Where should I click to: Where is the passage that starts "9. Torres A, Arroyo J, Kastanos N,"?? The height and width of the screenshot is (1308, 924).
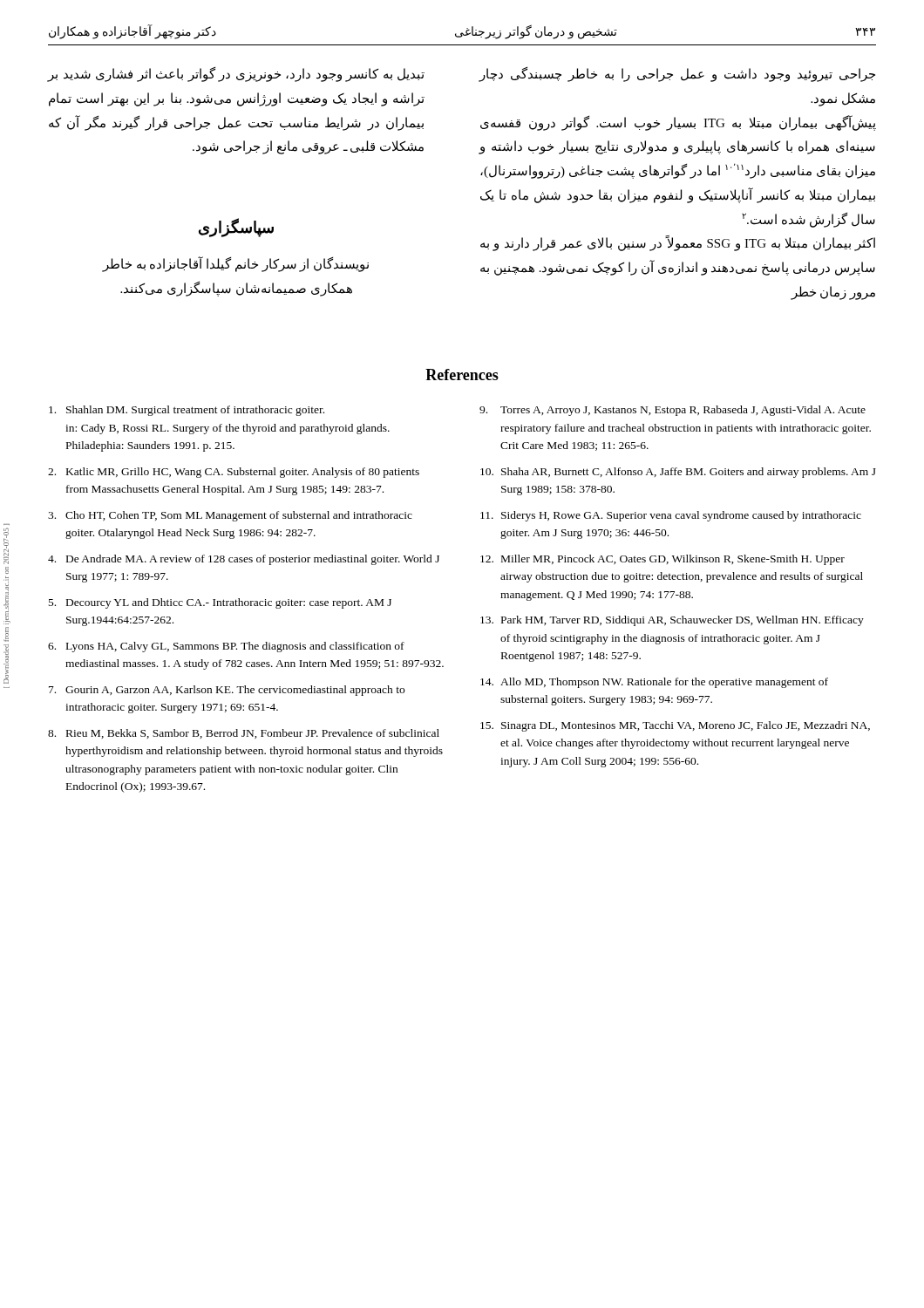678,428
